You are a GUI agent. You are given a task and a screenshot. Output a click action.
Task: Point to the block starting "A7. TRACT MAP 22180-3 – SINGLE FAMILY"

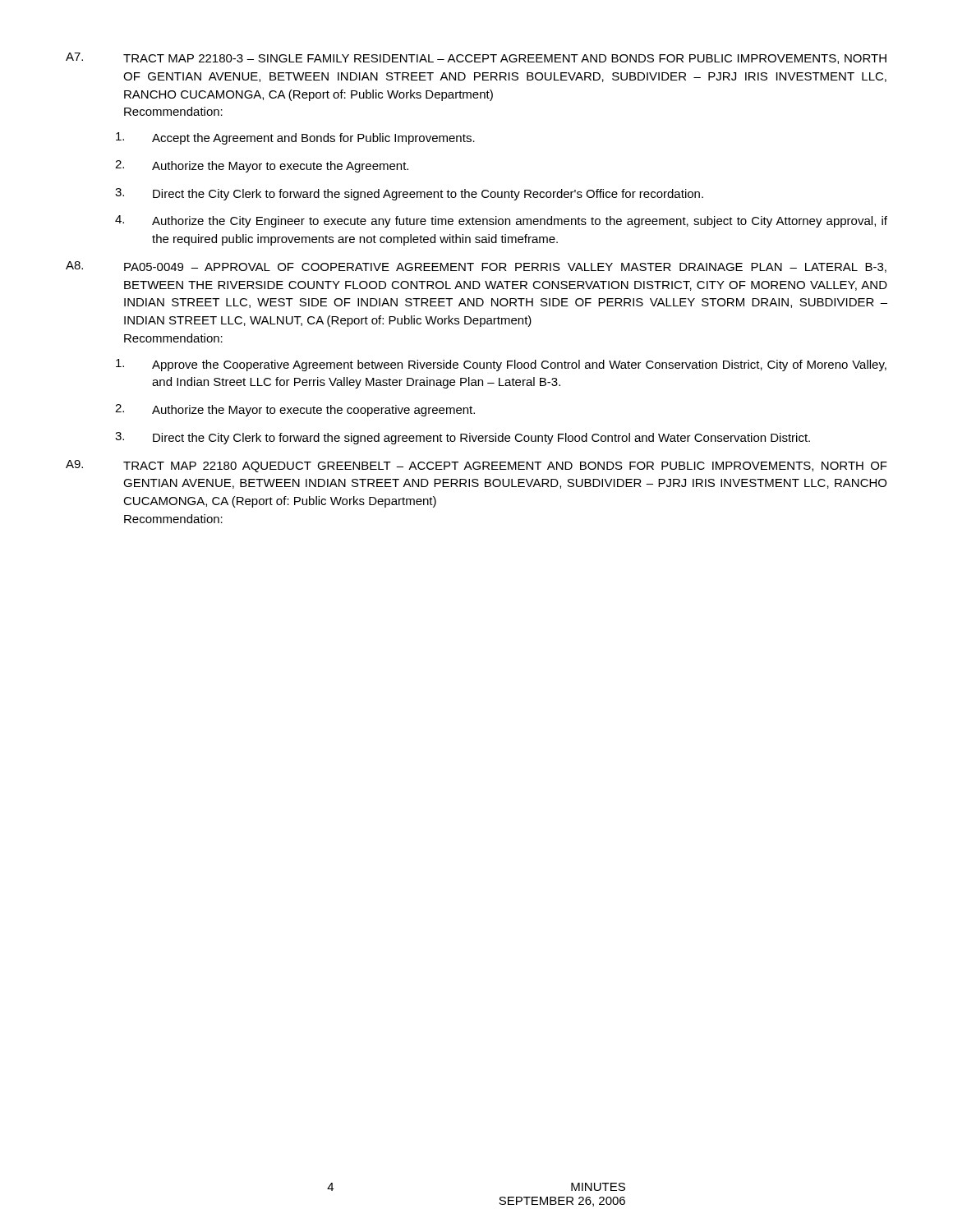click(476, 85)
